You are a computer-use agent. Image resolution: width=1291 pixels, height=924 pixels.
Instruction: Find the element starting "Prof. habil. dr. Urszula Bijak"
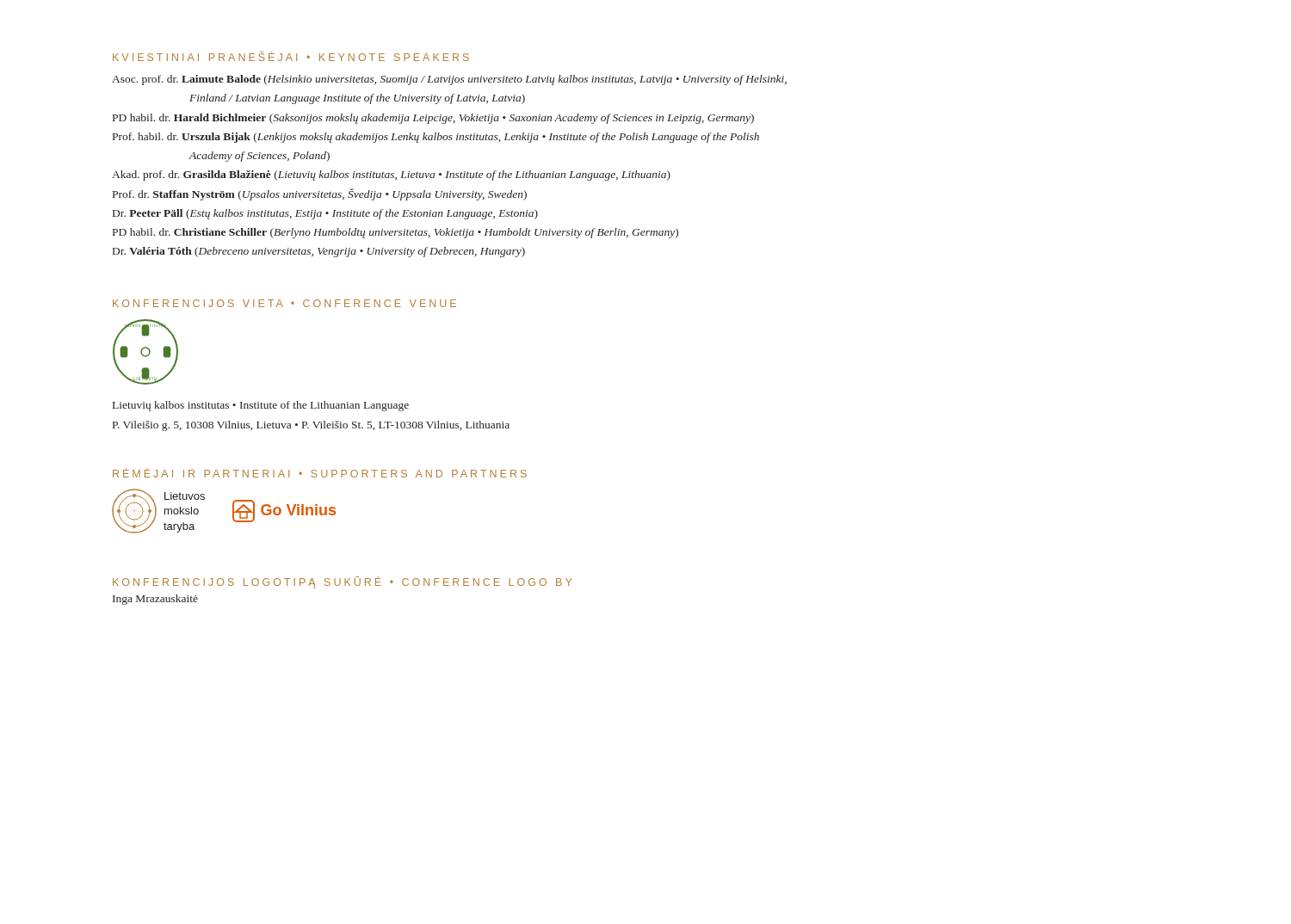(x=646, y=148)
